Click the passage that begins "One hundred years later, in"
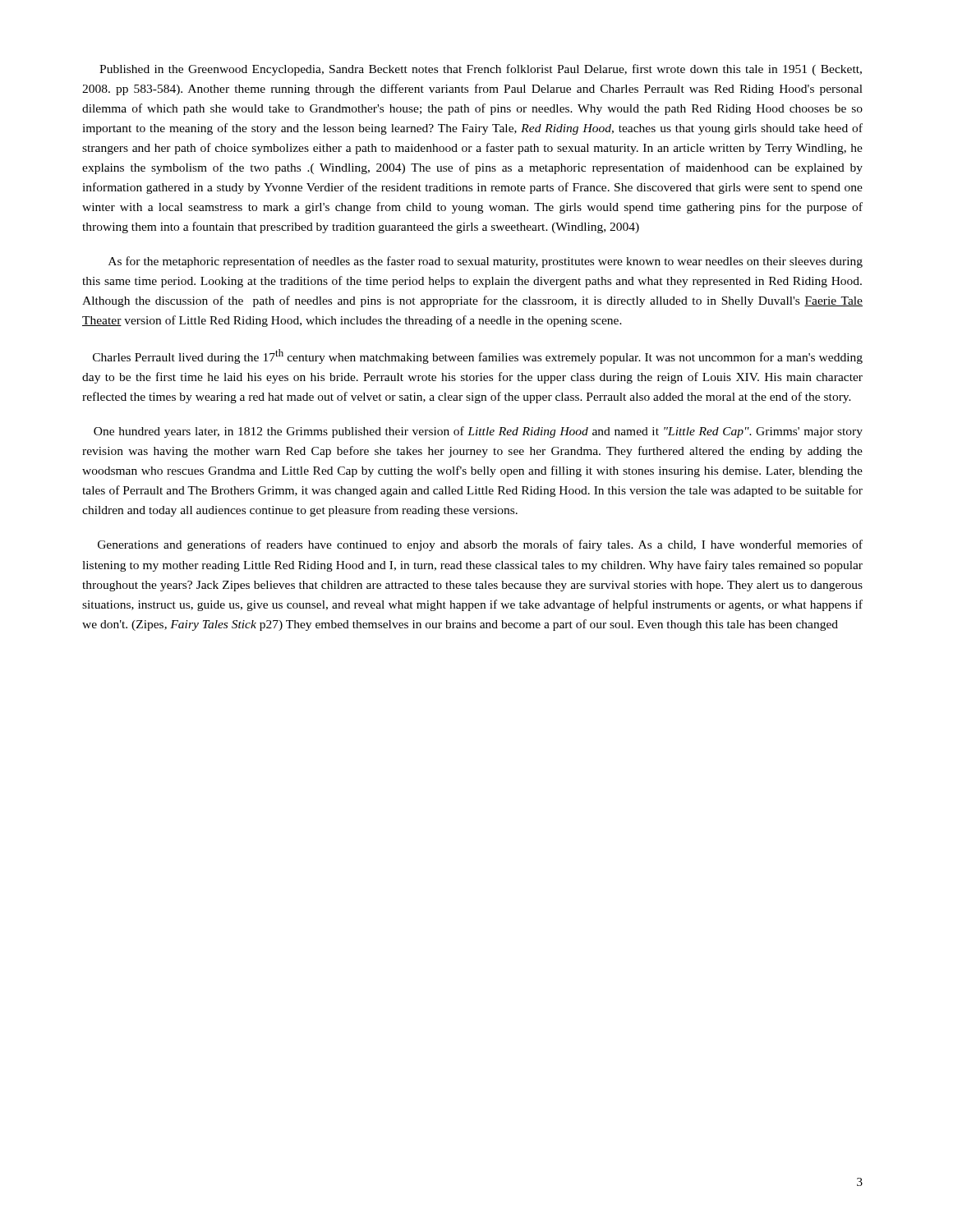The height and width of the screenshot is (1232, 953). click(x=472, y=471)
